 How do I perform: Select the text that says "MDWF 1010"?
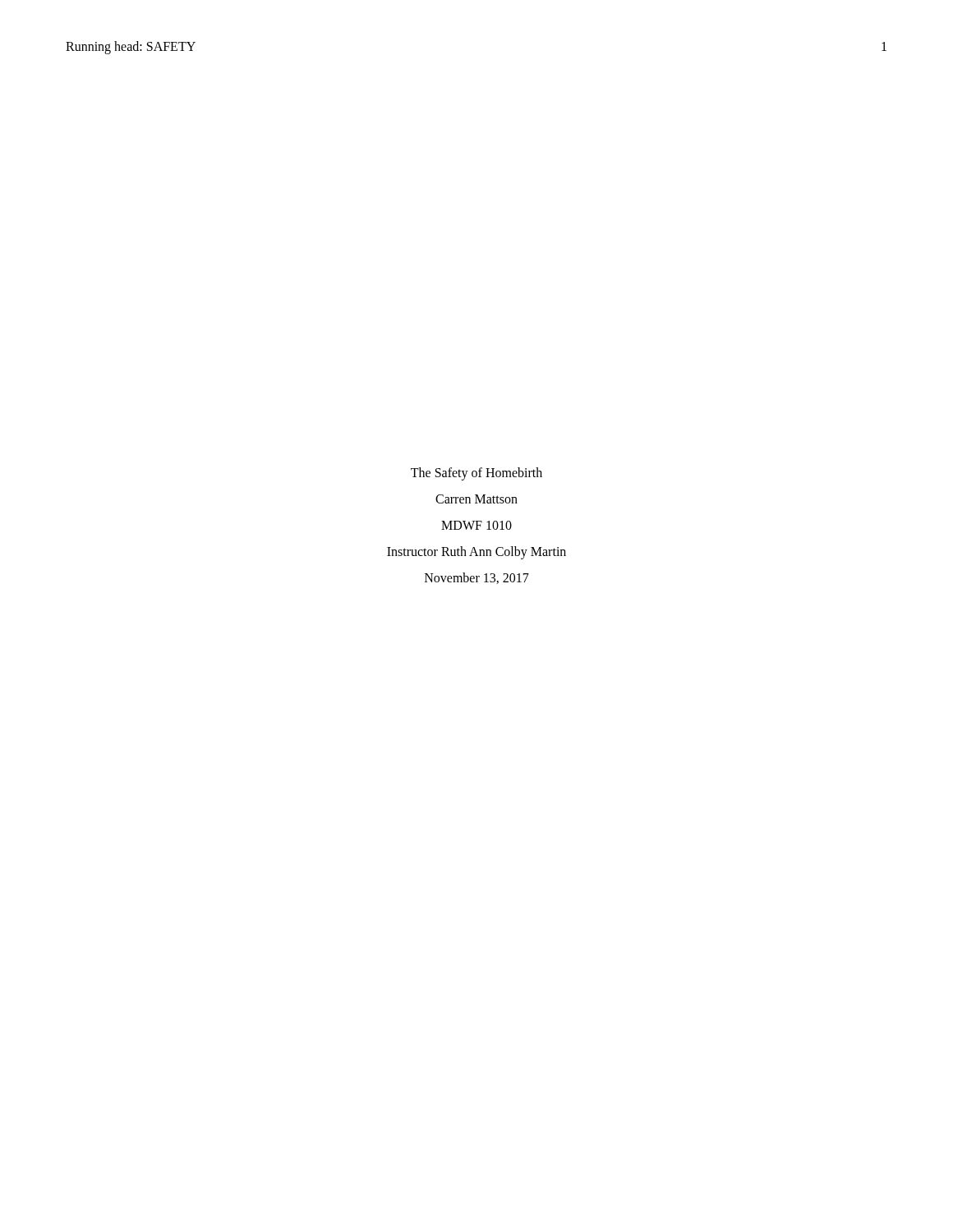click(476, 526)
